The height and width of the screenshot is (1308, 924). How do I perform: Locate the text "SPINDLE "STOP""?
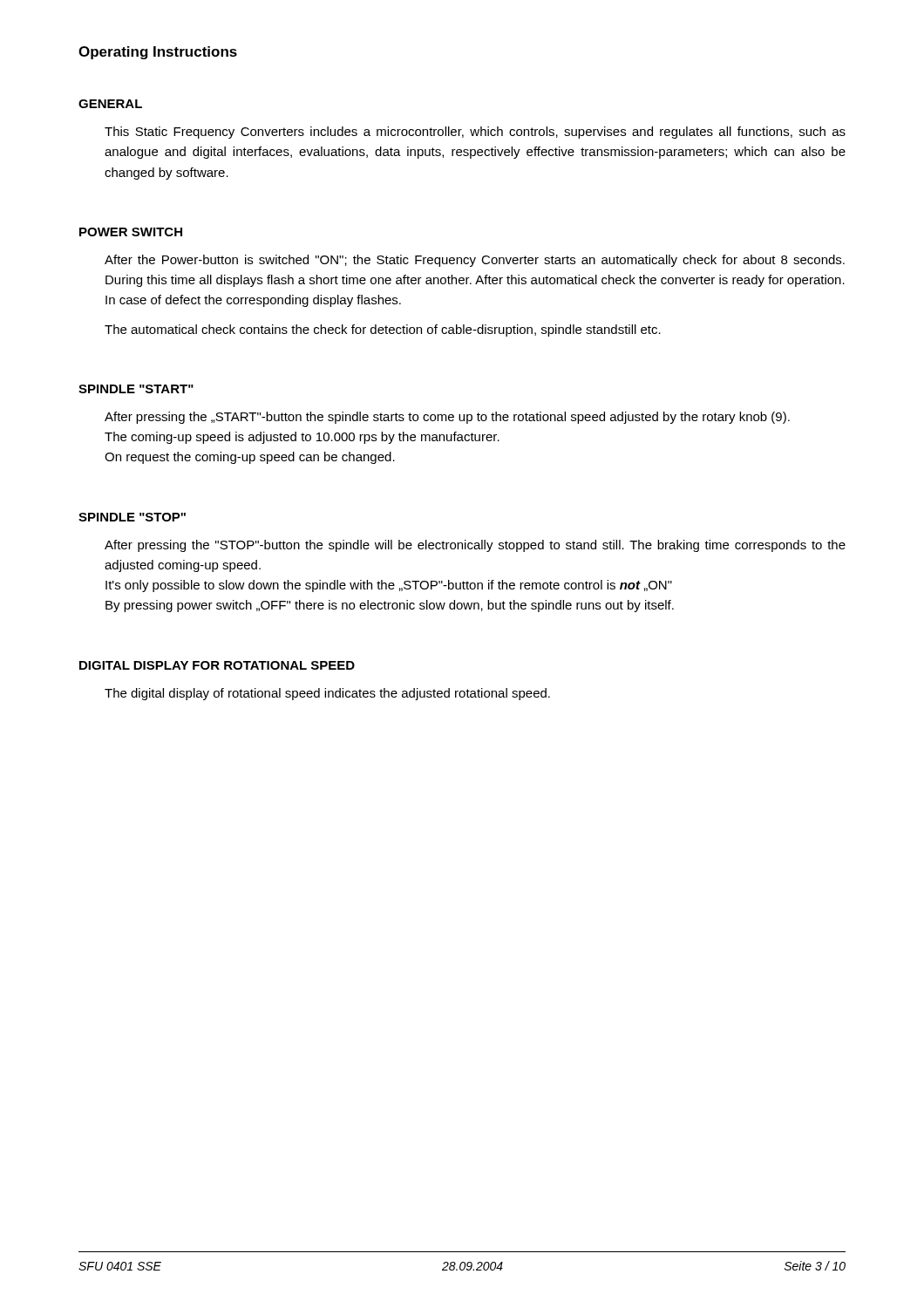coord(133,516)
